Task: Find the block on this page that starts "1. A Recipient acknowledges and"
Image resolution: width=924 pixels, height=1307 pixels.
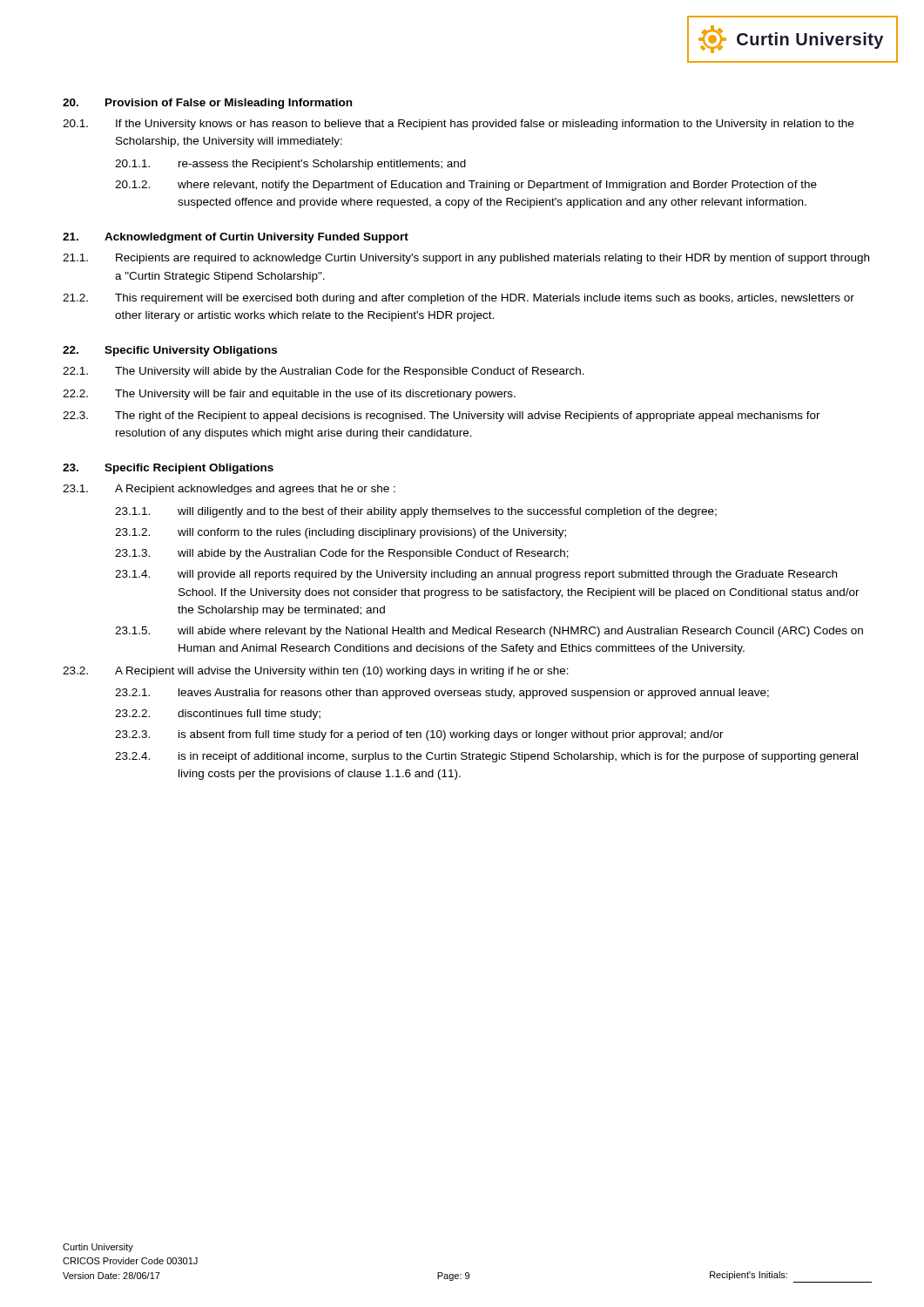Action: coord(229,490)
